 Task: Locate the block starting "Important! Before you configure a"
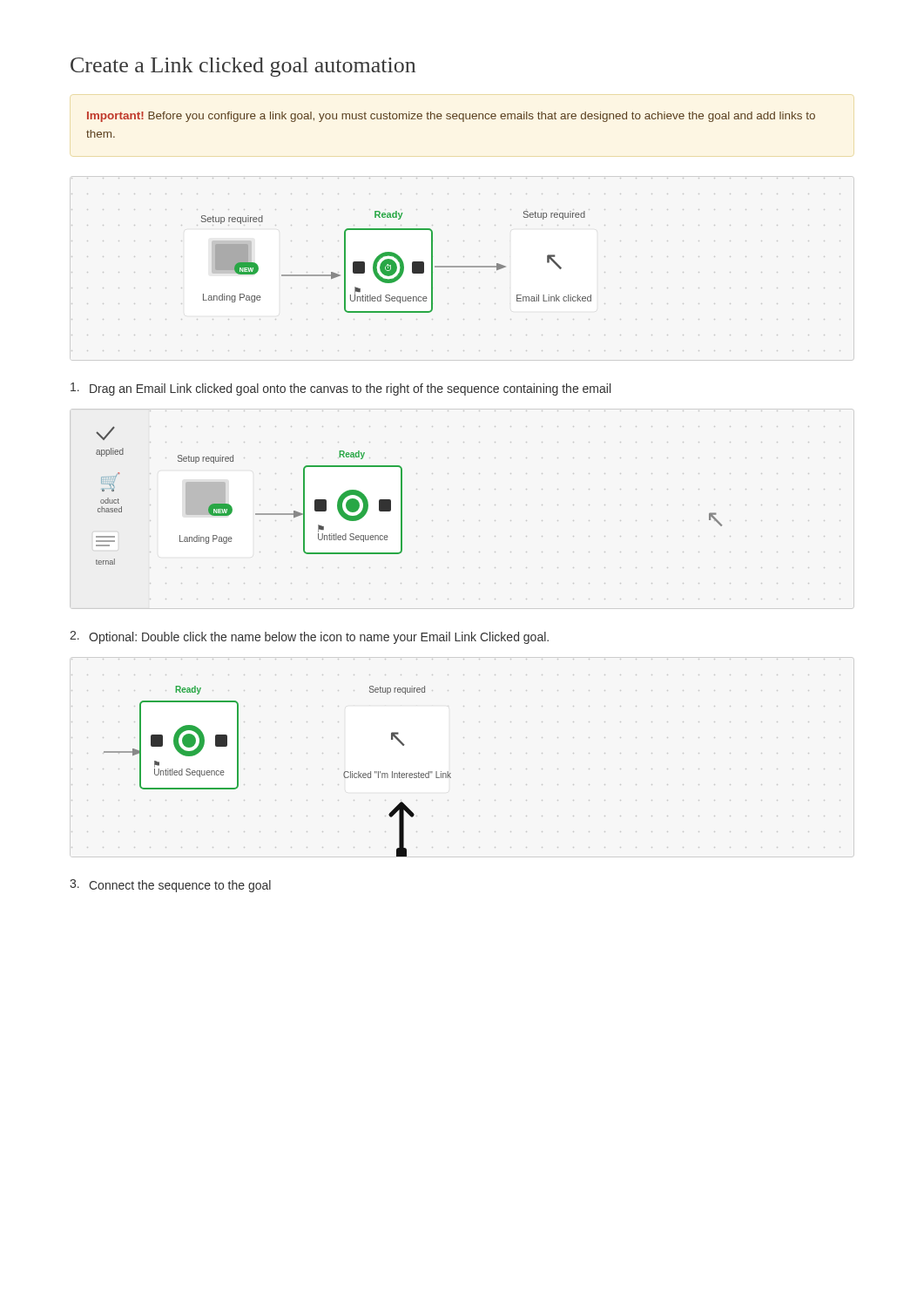(451, 125)
